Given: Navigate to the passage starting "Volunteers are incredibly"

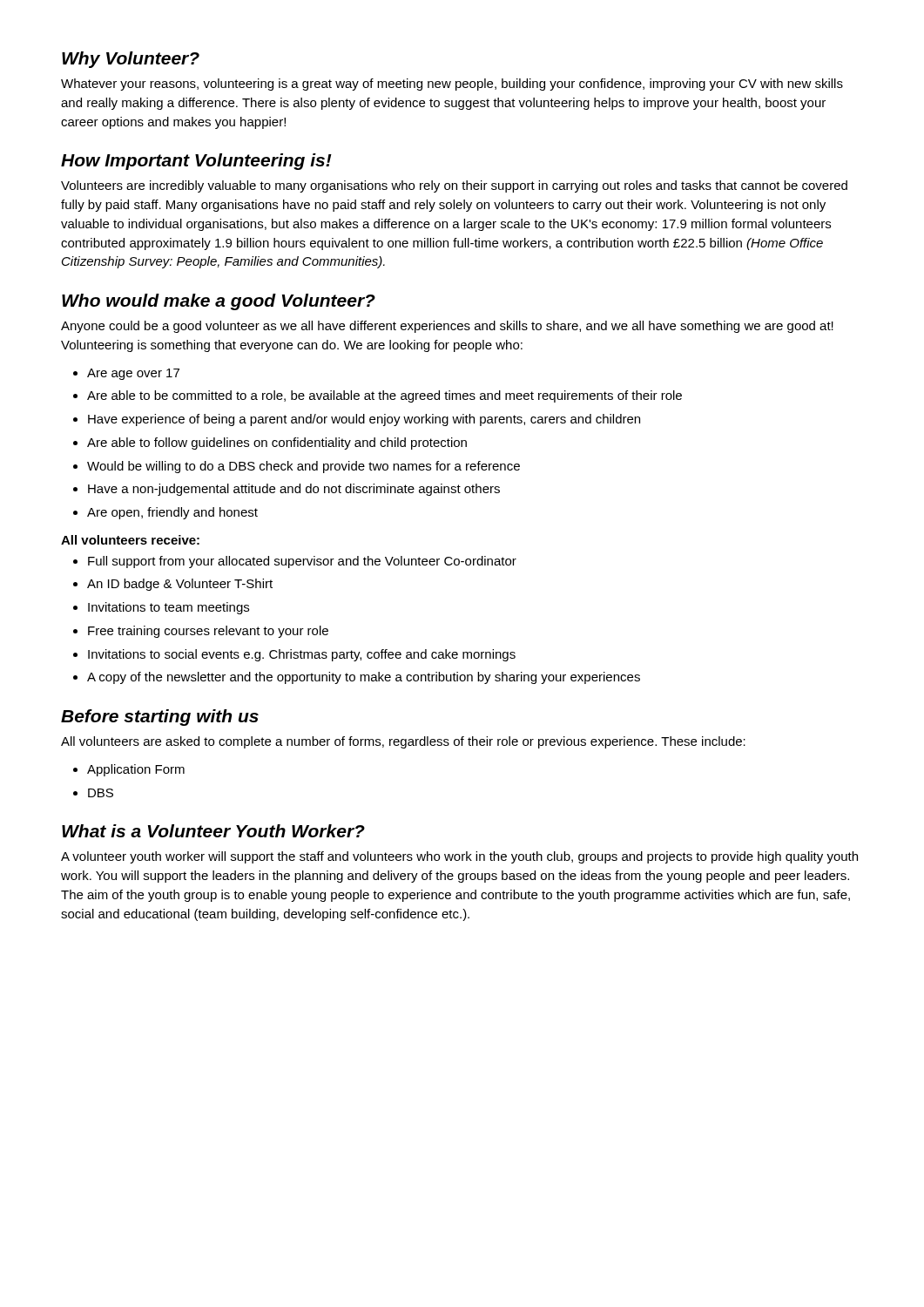Looking at the screenshot, I should pyautogui.click(x=462, y=224).
